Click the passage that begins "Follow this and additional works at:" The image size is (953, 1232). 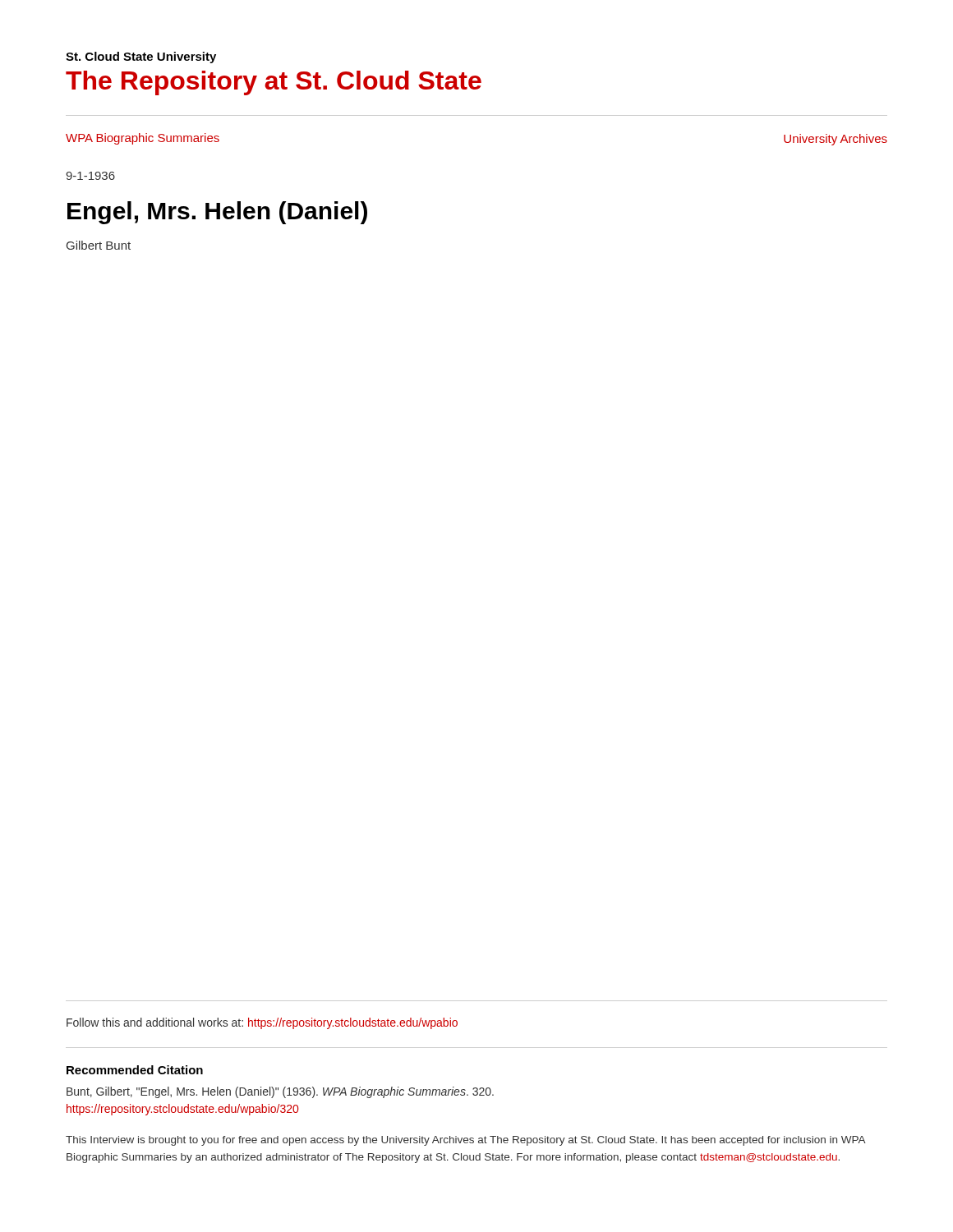click(262, 1022)
